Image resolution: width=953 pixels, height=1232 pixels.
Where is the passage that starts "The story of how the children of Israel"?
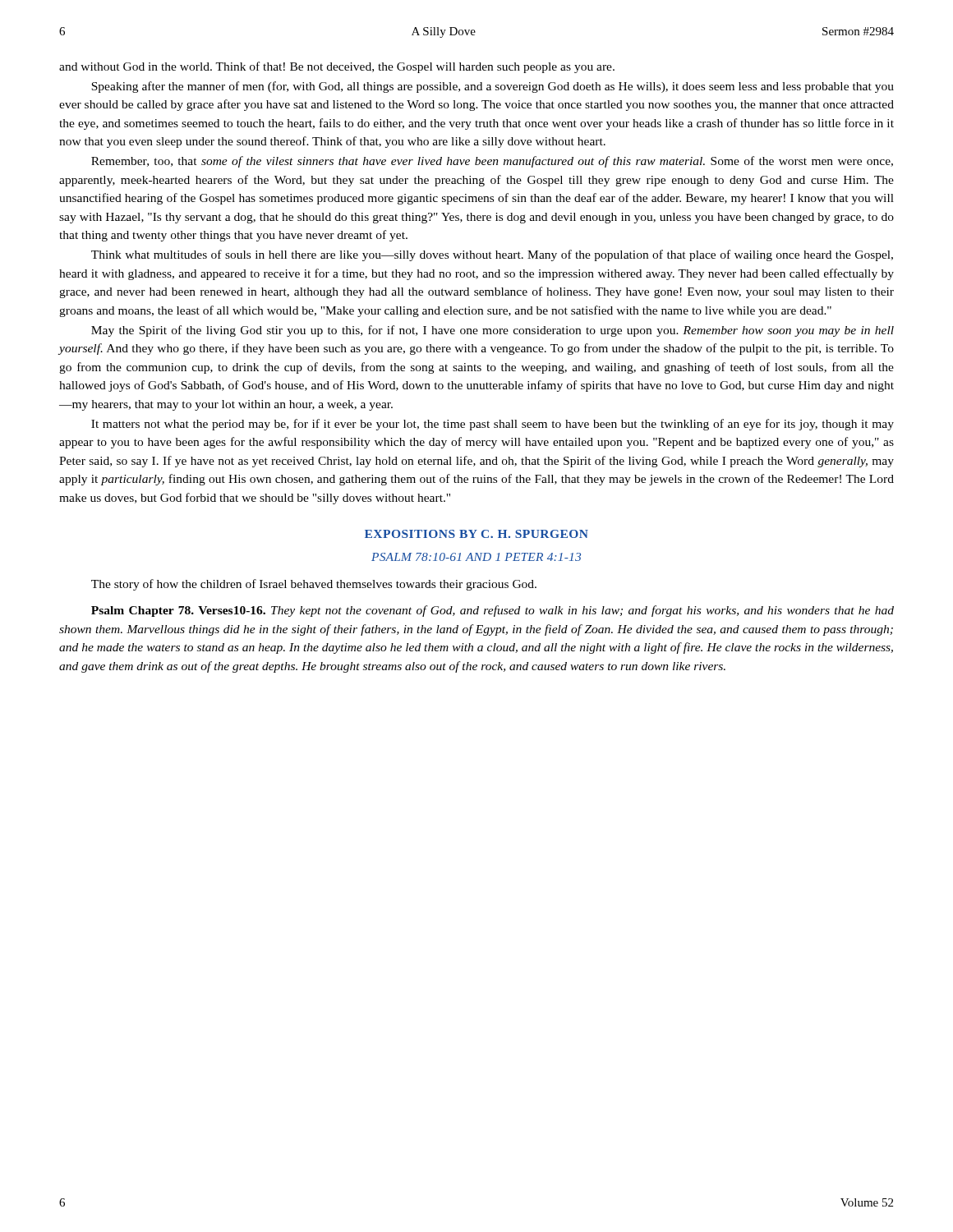pyautogui.click(x=476, y=584)
